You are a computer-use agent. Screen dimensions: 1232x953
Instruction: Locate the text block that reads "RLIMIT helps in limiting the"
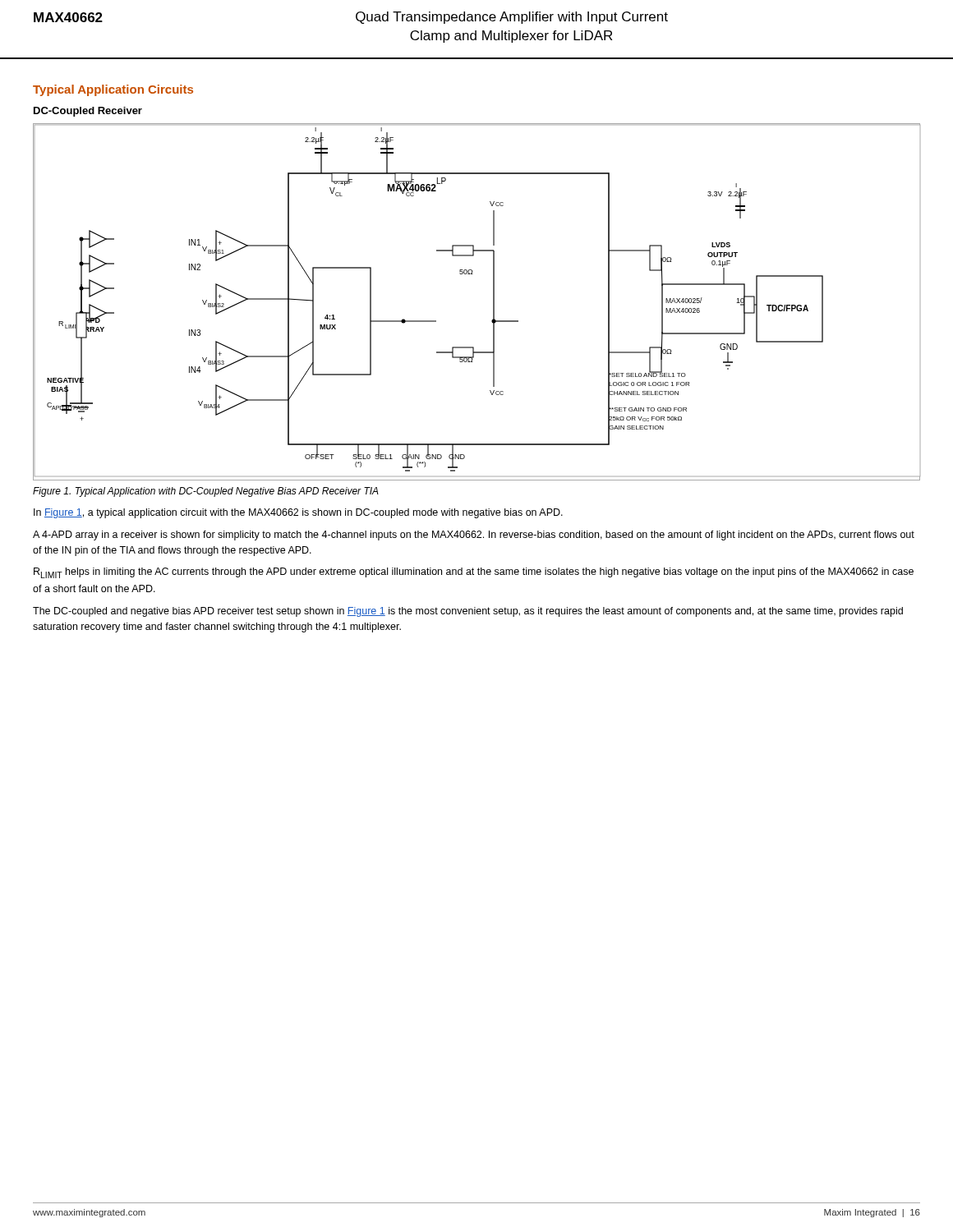click(x=473, y=581)
